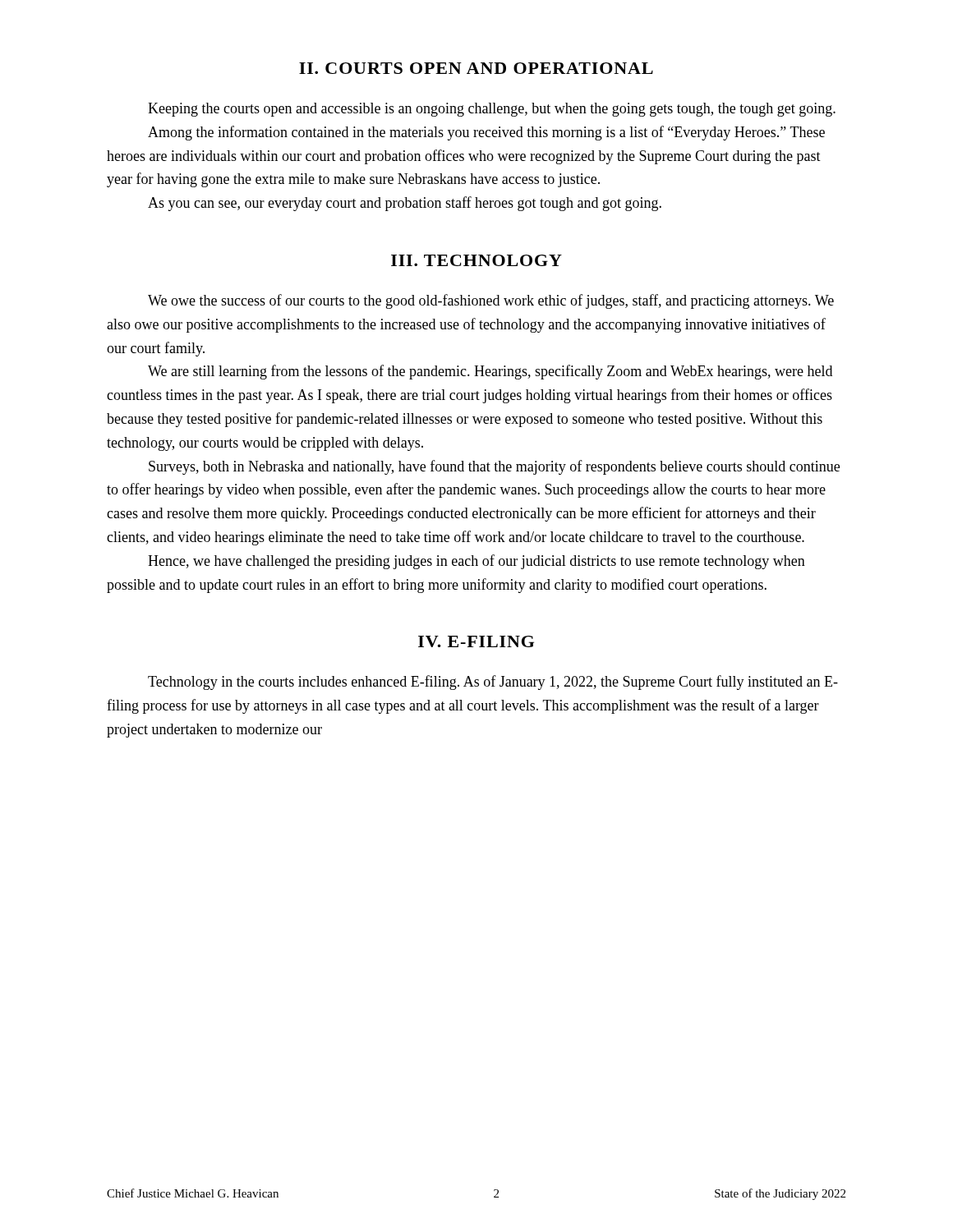This screenshot has width=953, height=1232.
Task: Find the block starting "We owe the"
Action: pos(491,301)
